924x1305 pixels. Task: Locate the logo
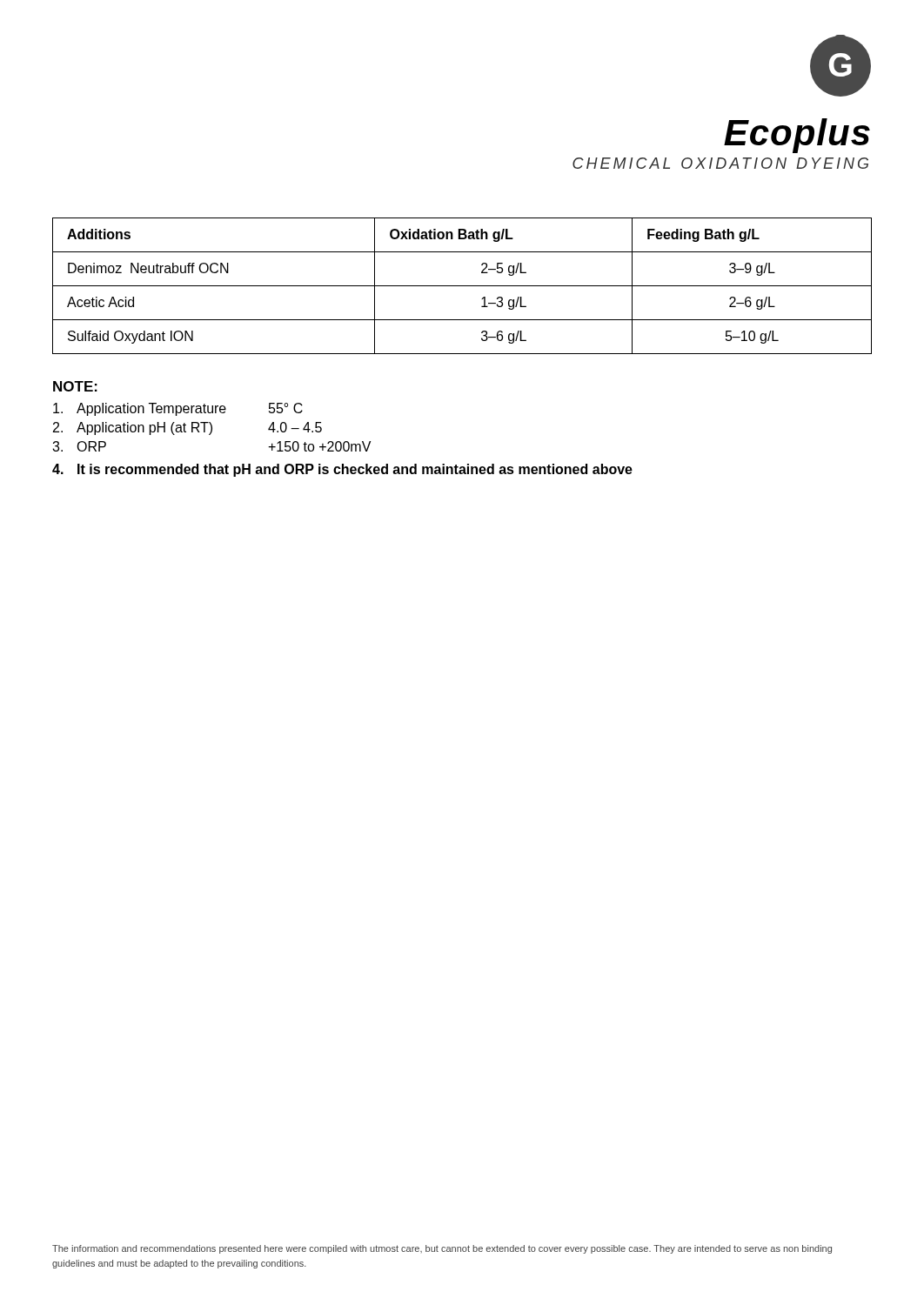840,68
